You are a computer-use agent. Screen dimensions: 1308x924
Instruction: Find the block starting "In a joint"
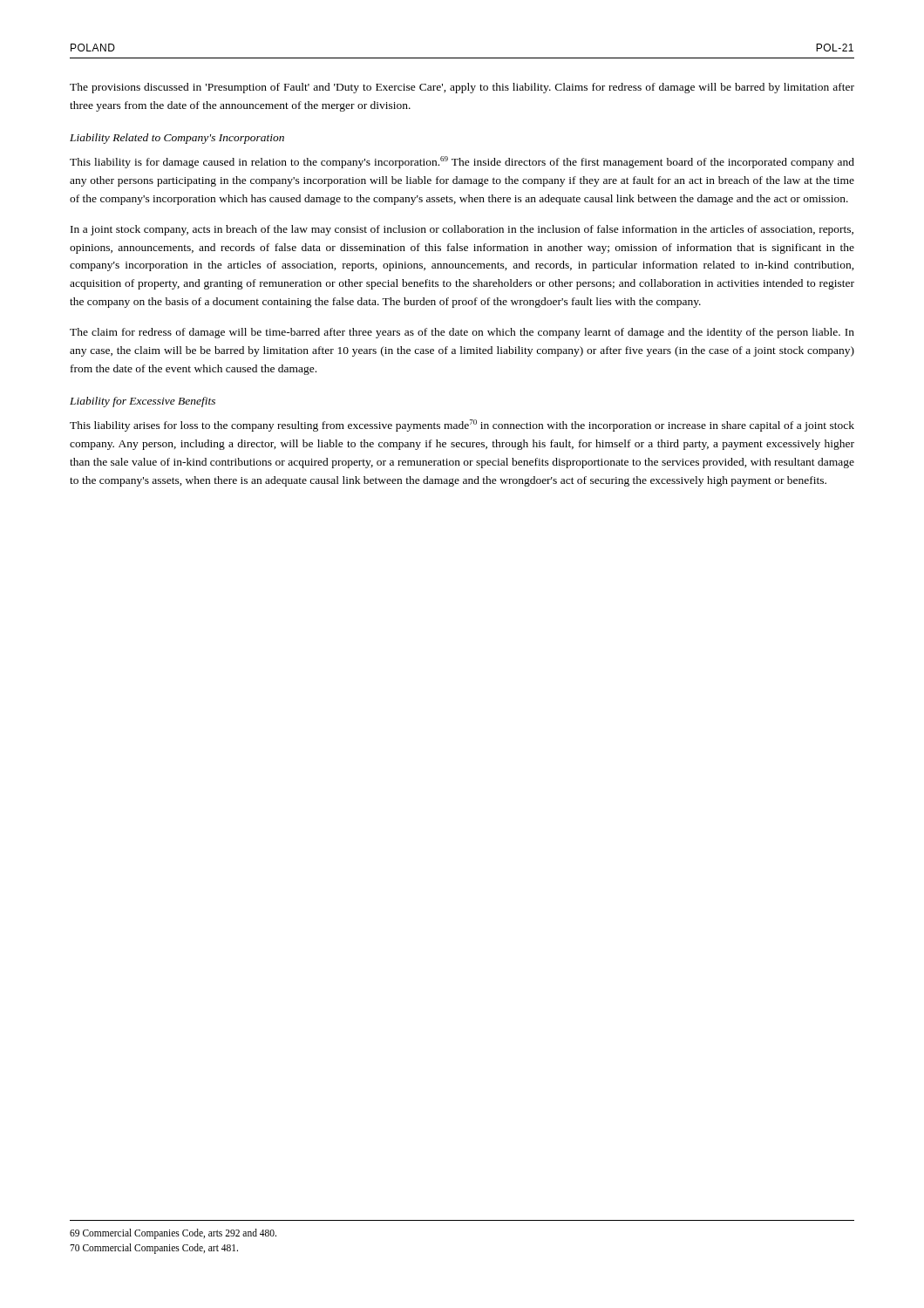click(x=462, y=265)
